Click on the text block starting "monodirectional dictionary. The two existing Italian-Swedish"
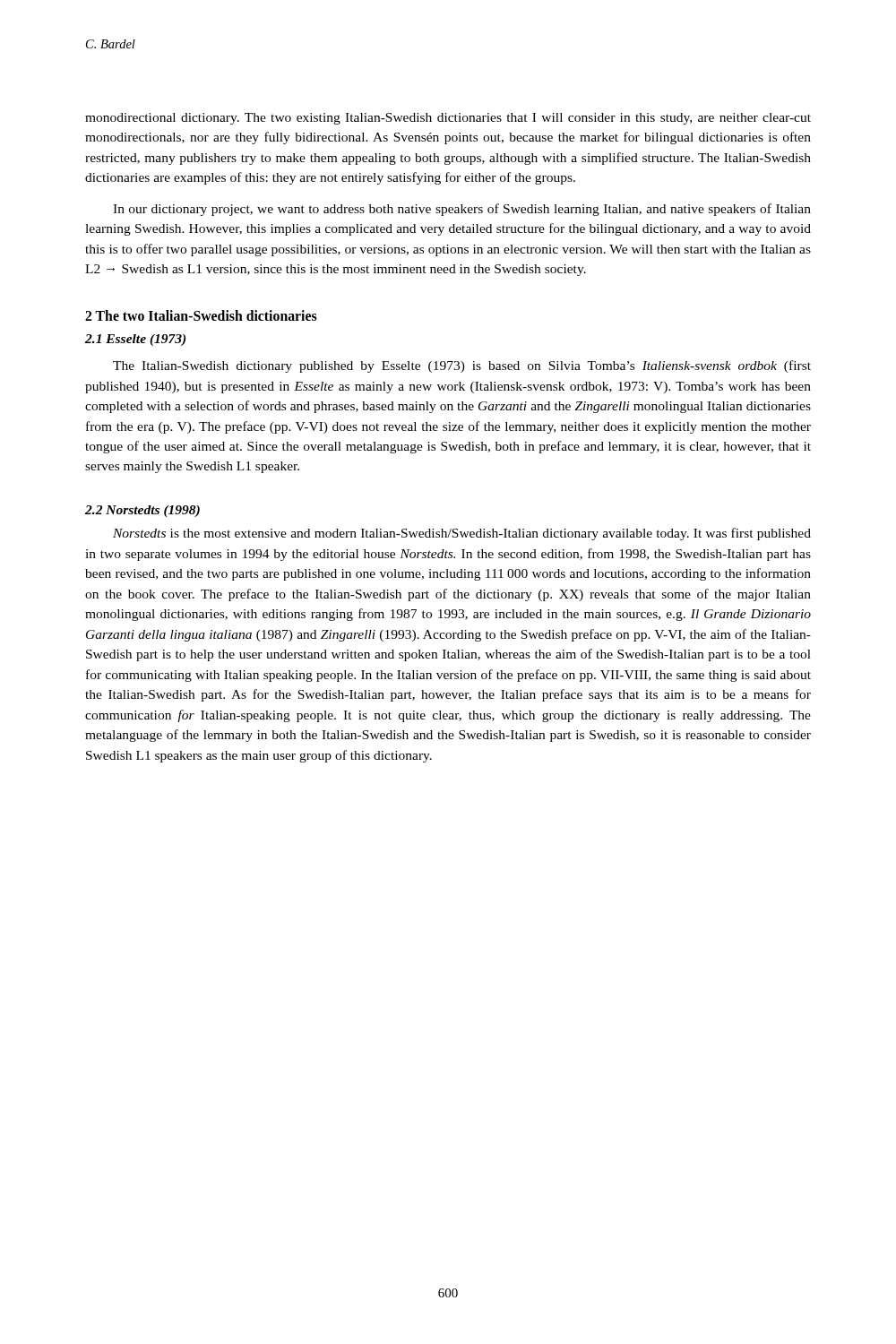 [x=448, y=148]
